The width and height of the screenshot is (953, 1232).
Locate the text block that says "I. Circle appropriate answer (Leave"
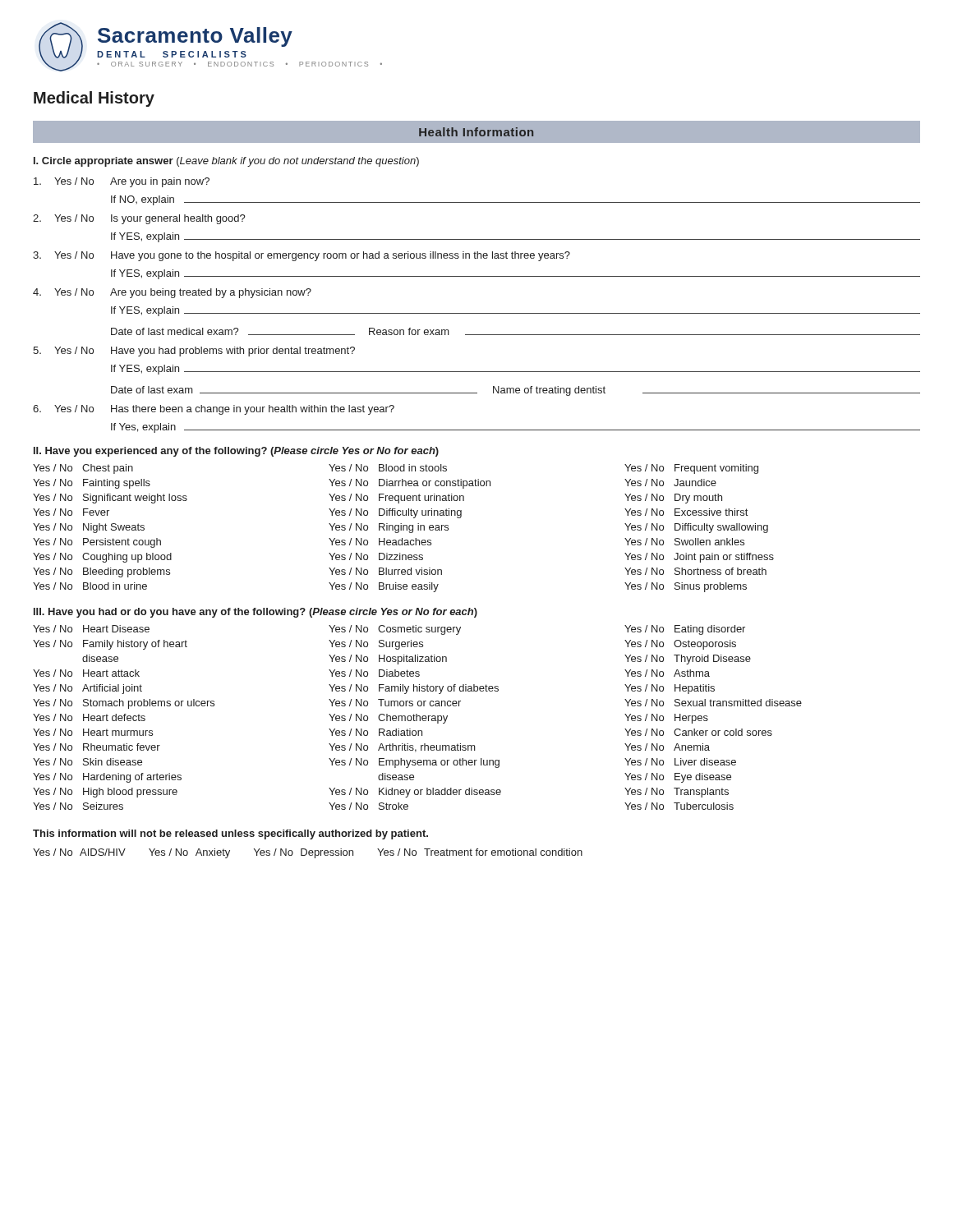226,161
